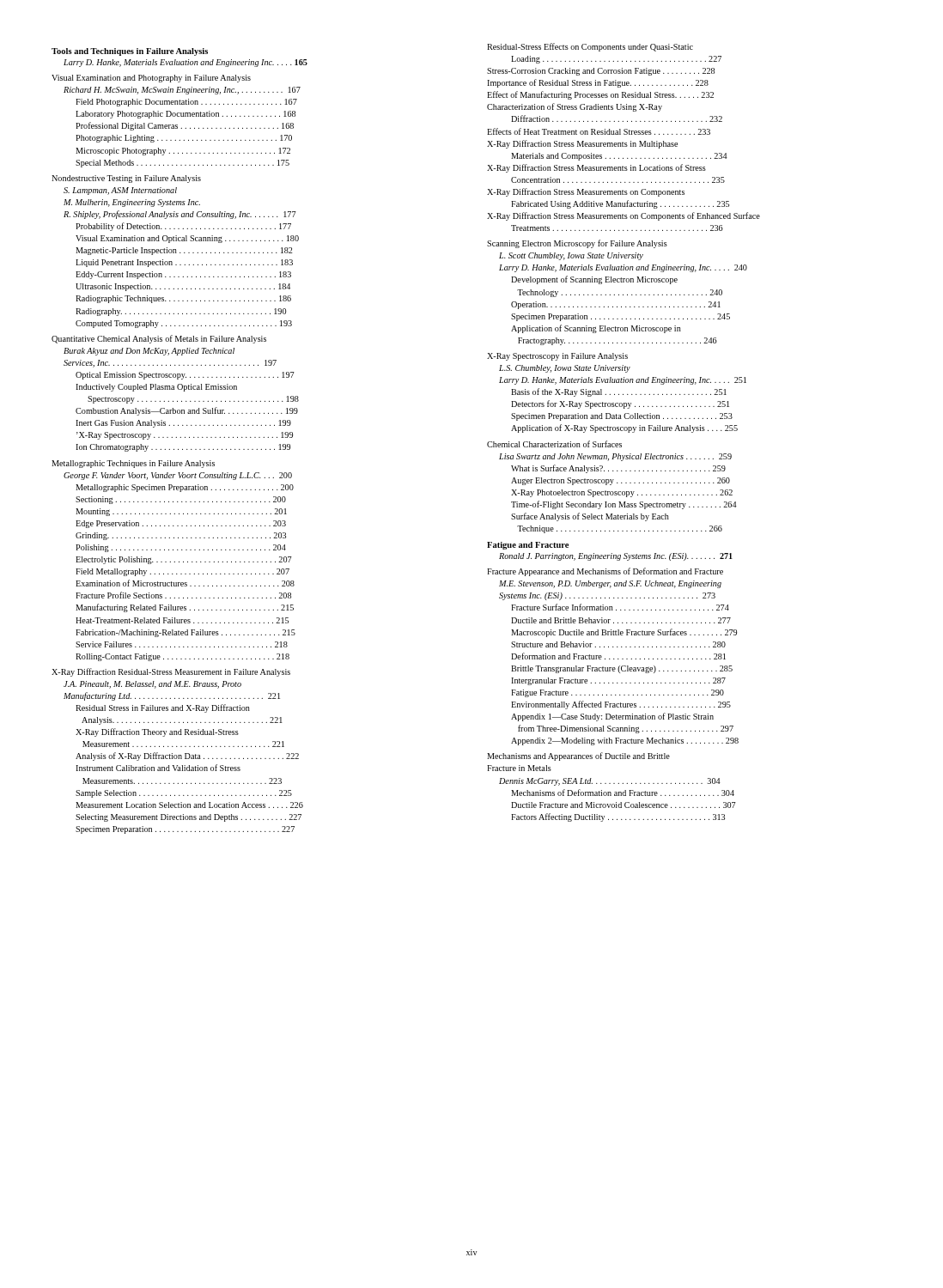This screenshot has width=943, height=1288.
Task: Navigate to the element starting "Special Methods . . . ."
Action: (x=254, y=163)
